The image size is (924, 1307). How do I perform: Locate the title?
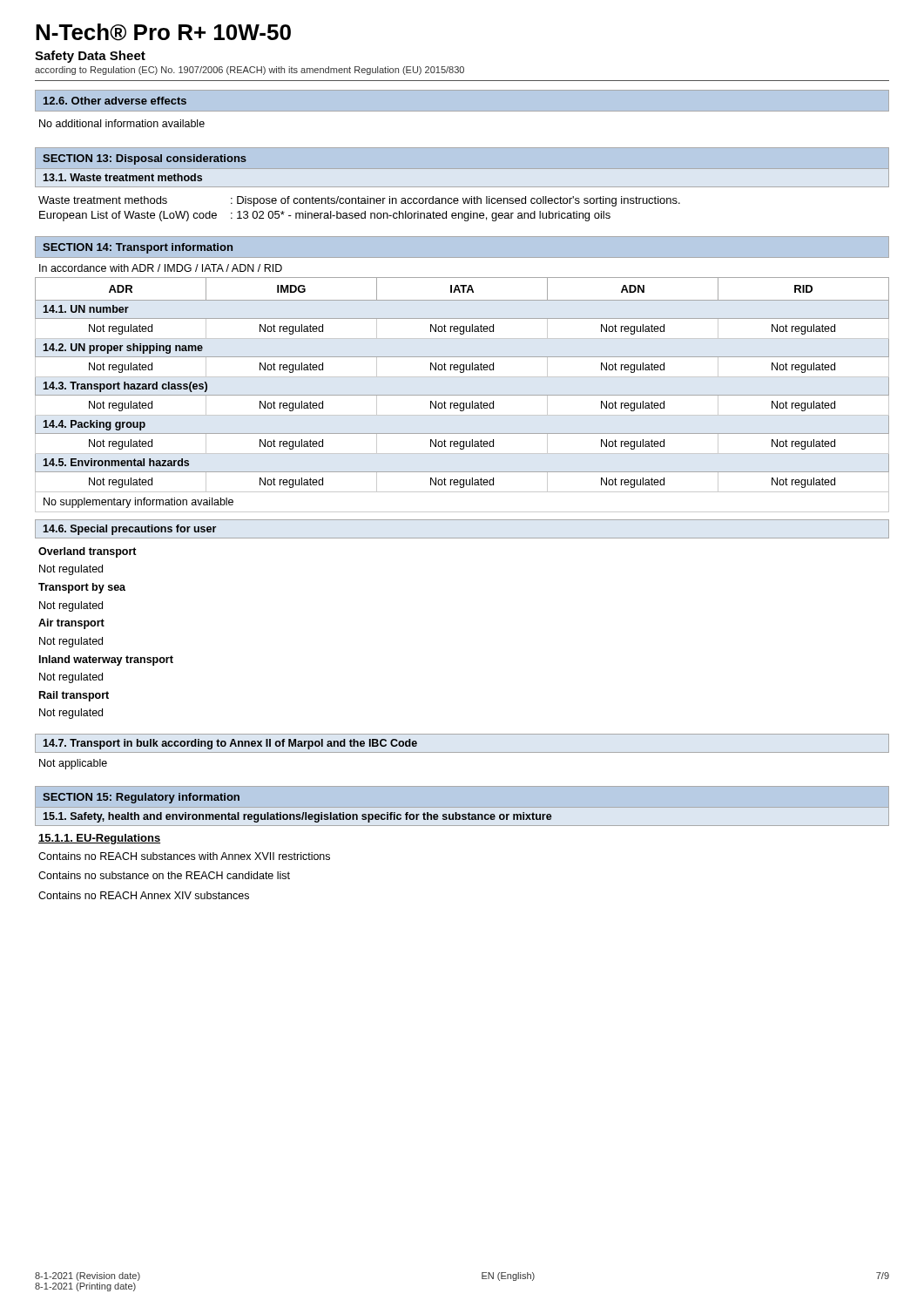click(462, 33)
